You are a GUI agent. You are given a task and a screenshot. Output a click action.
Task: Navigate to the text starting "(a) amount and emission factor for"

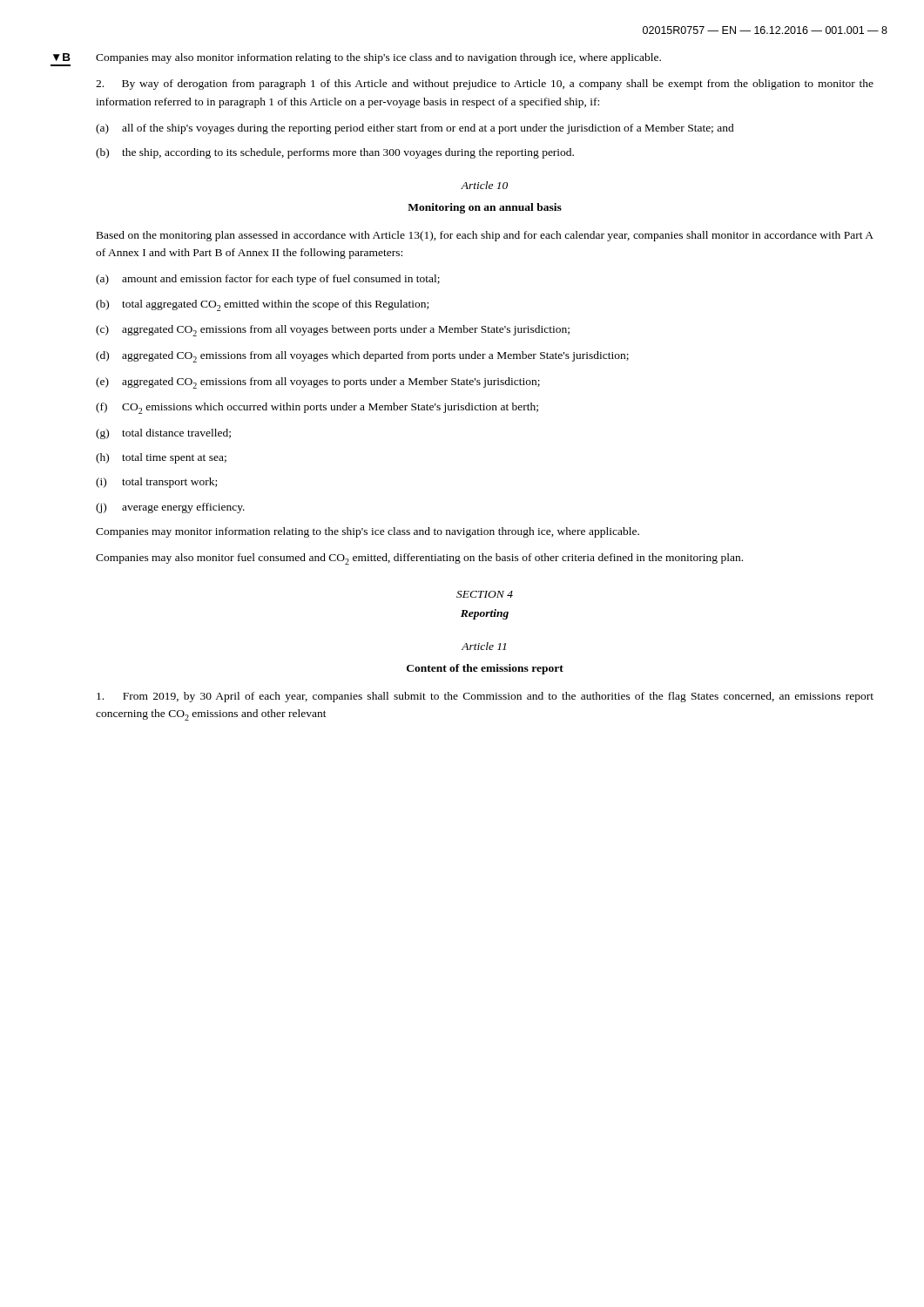point(268,280)
